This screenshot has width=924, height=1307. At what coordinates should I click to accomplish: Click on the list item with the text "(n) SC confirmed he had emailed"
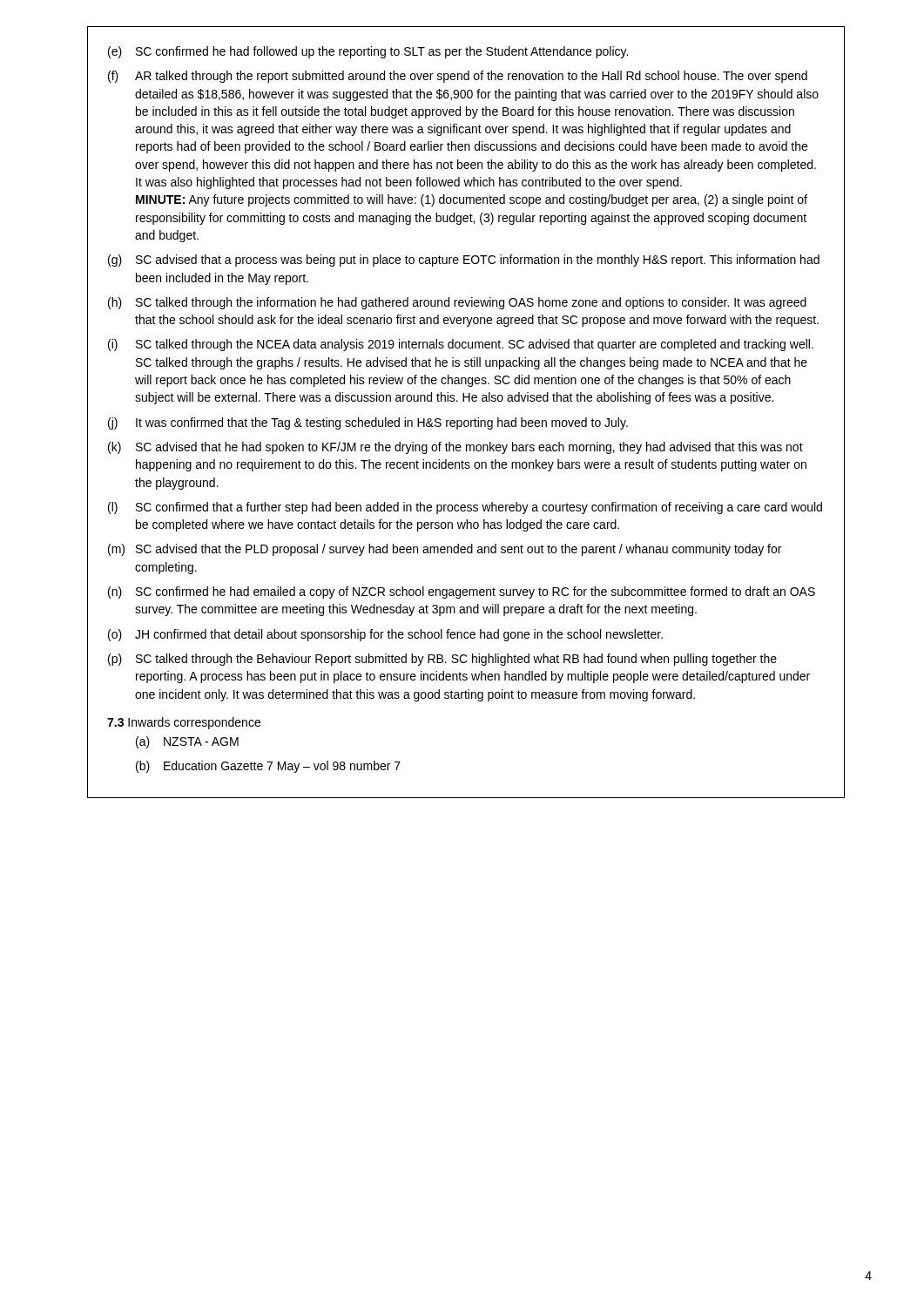[x=466, y=601]
